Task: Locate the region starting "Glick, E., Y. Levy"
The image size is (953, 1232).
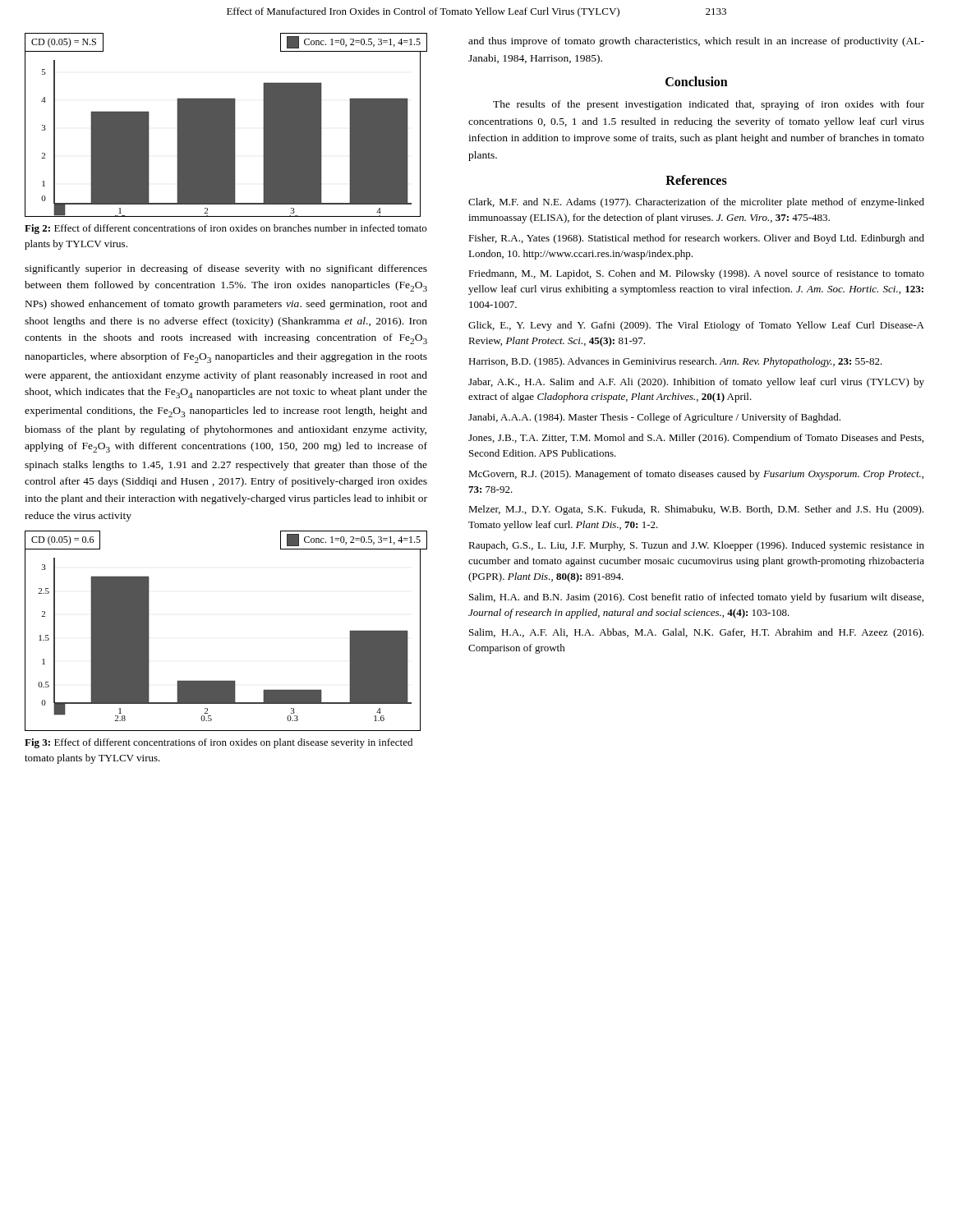Action: (x=696, y=333)
